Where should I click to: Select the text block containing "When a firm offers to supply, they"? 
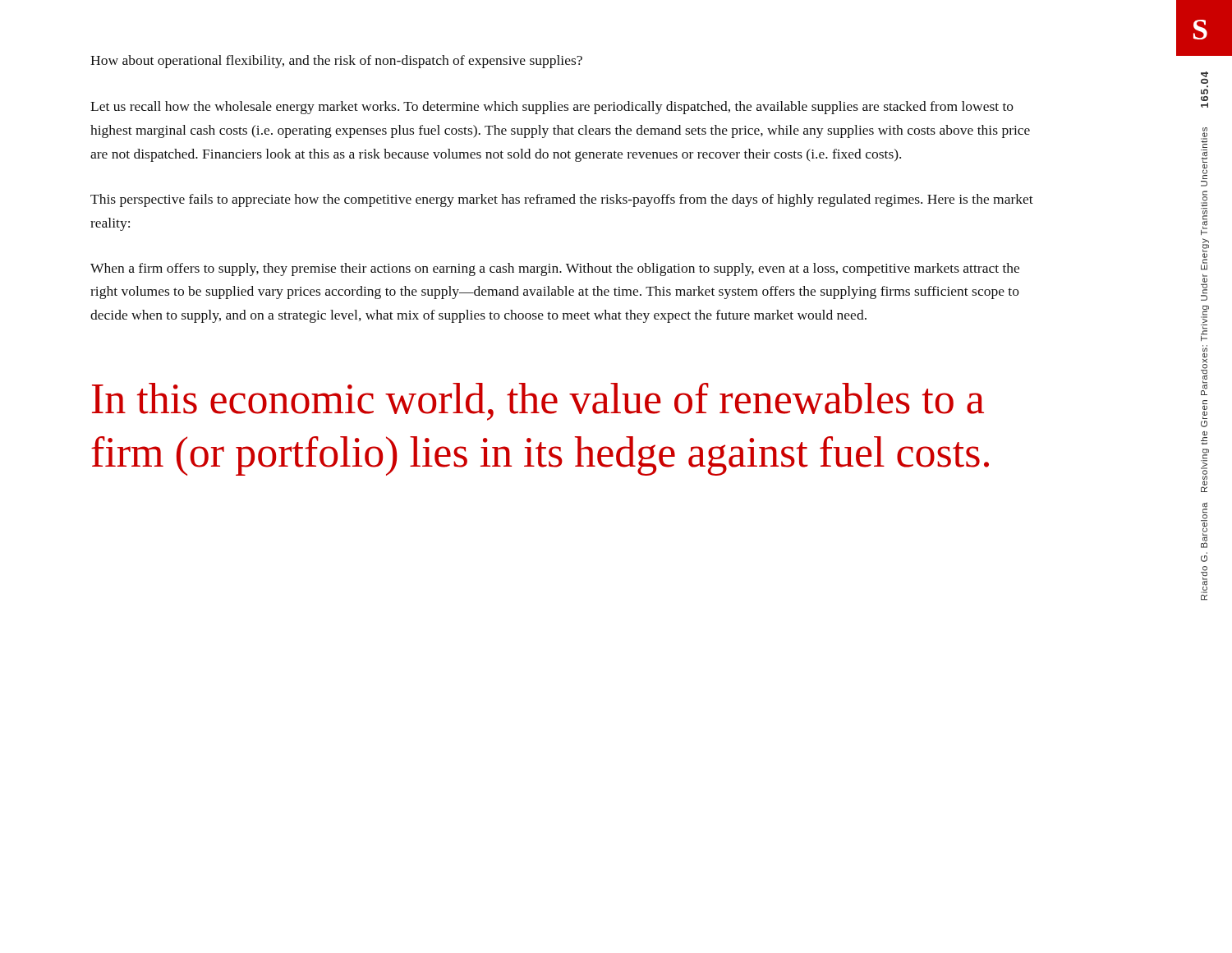pyautogui.click(x=555, y=291)
